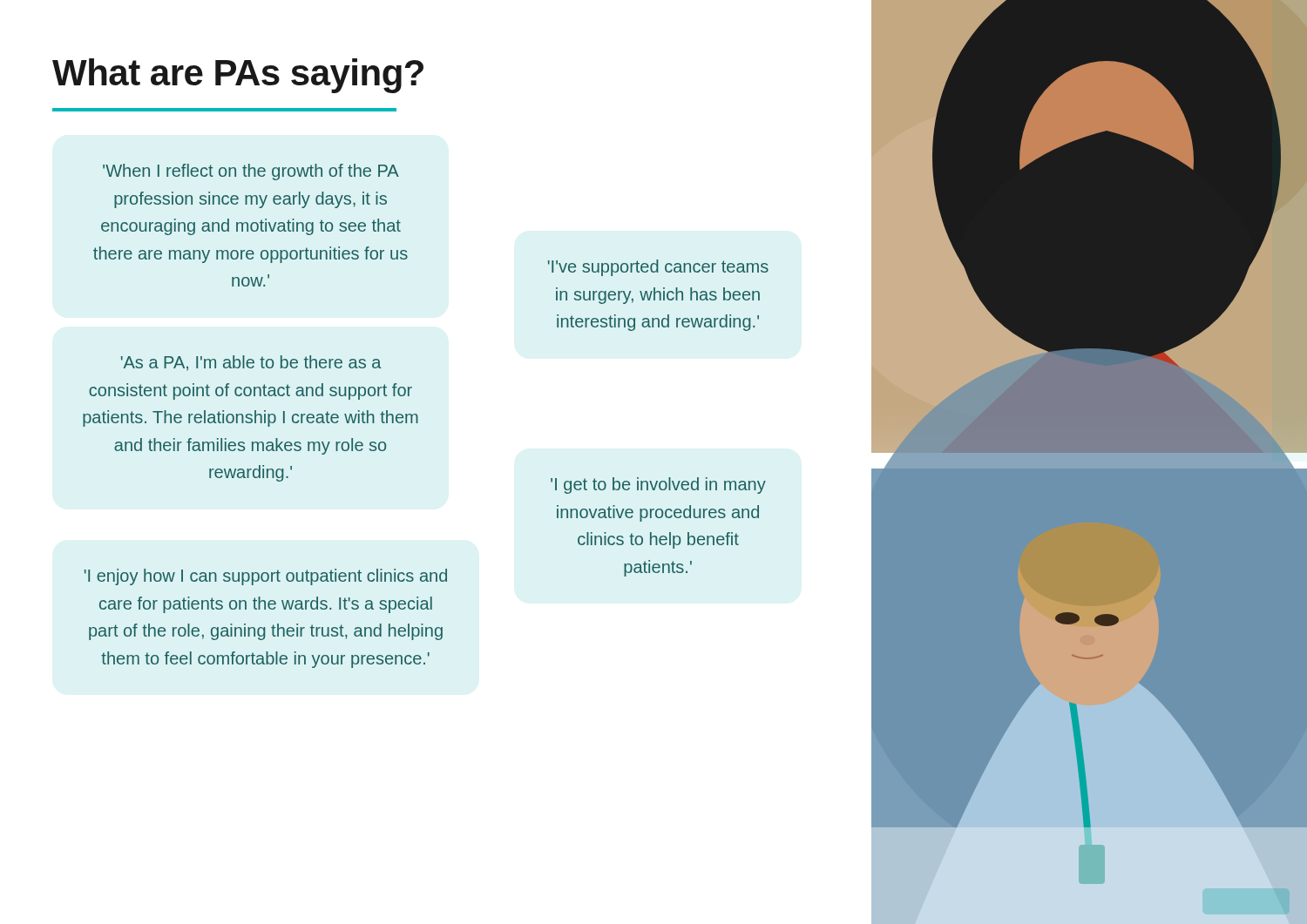Click on the photo
This screenshot has height=924, width=1307.
(x=1089, y=462)
